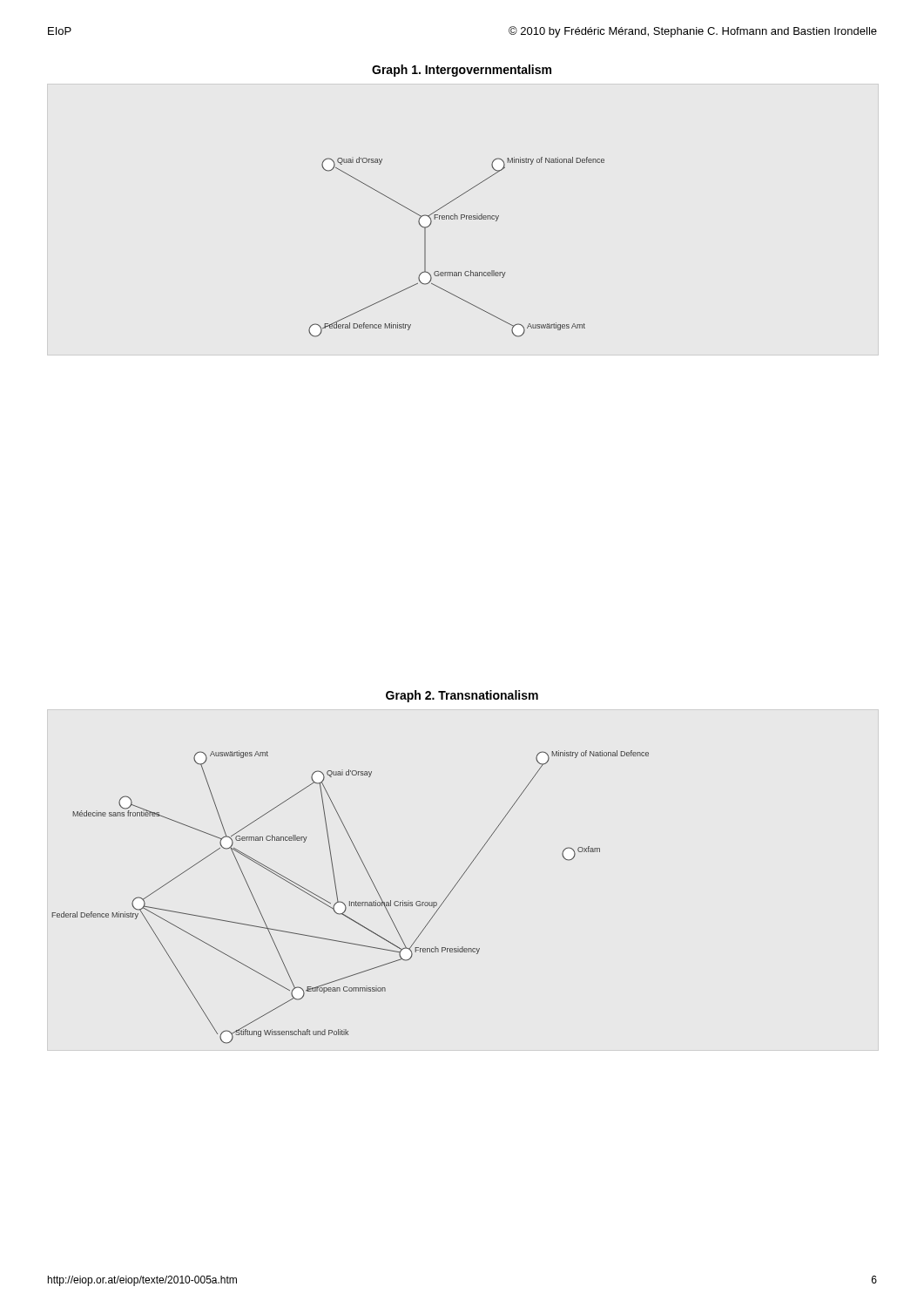This screenshot has height=1307, width=924.
Task: Locate the section header containing "Graph 2. Transnationalism"
Action: tap(462, 695)
